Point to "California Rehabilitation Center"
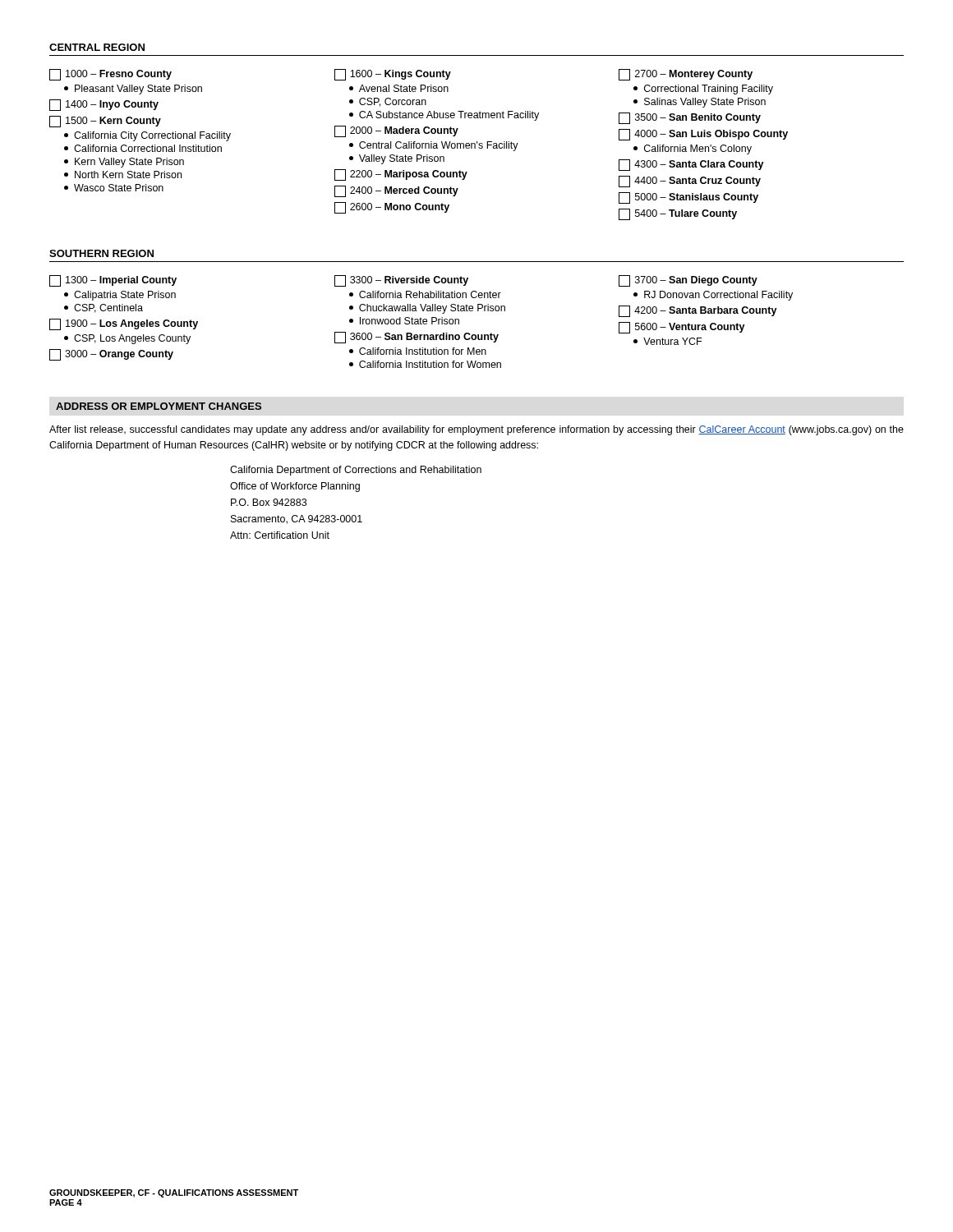This screenshot has width=953, height=1232. pos(425,295)
